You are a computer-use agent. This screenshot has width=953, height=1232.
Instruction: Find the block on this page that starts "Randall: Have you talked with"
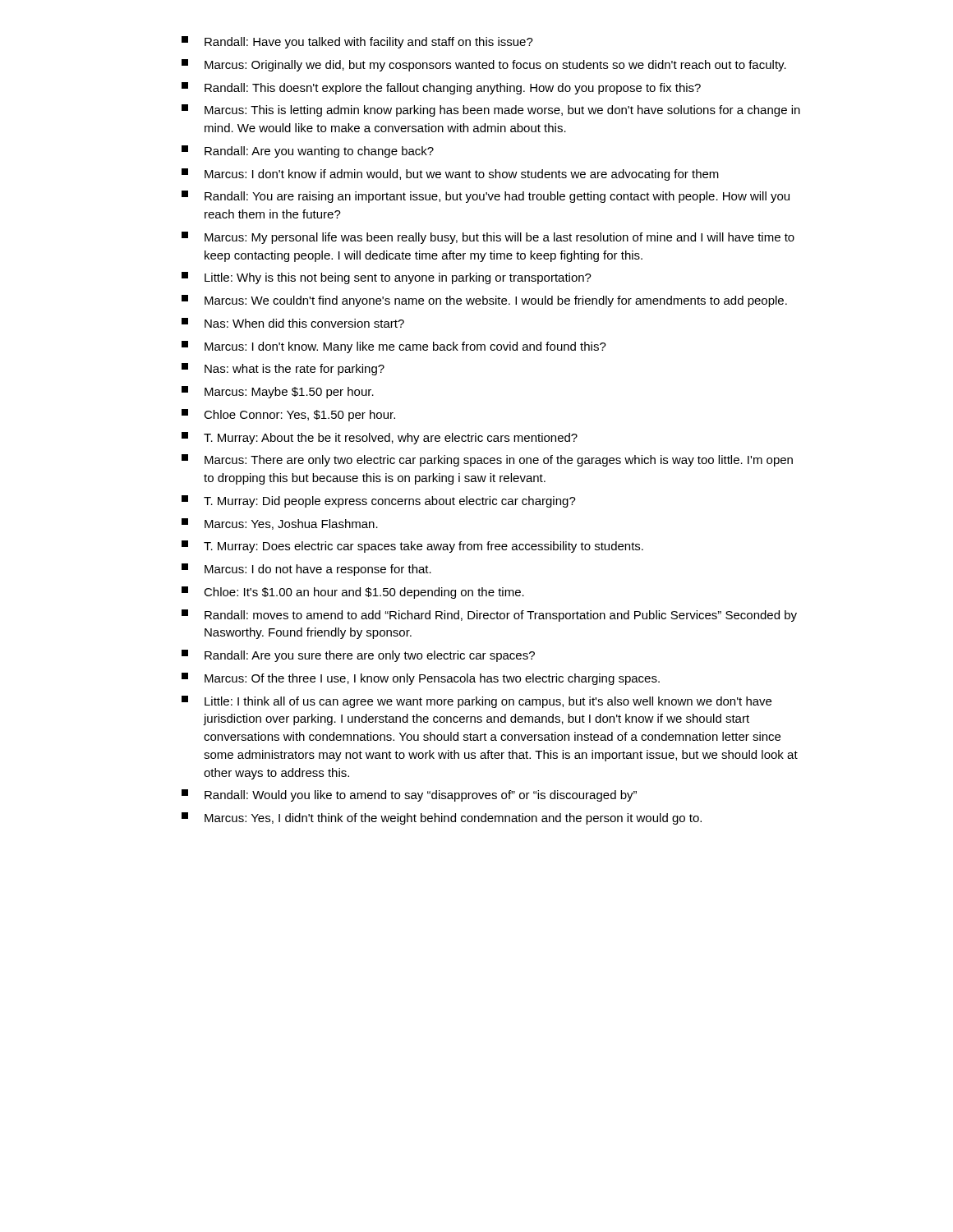pos(493,42)
